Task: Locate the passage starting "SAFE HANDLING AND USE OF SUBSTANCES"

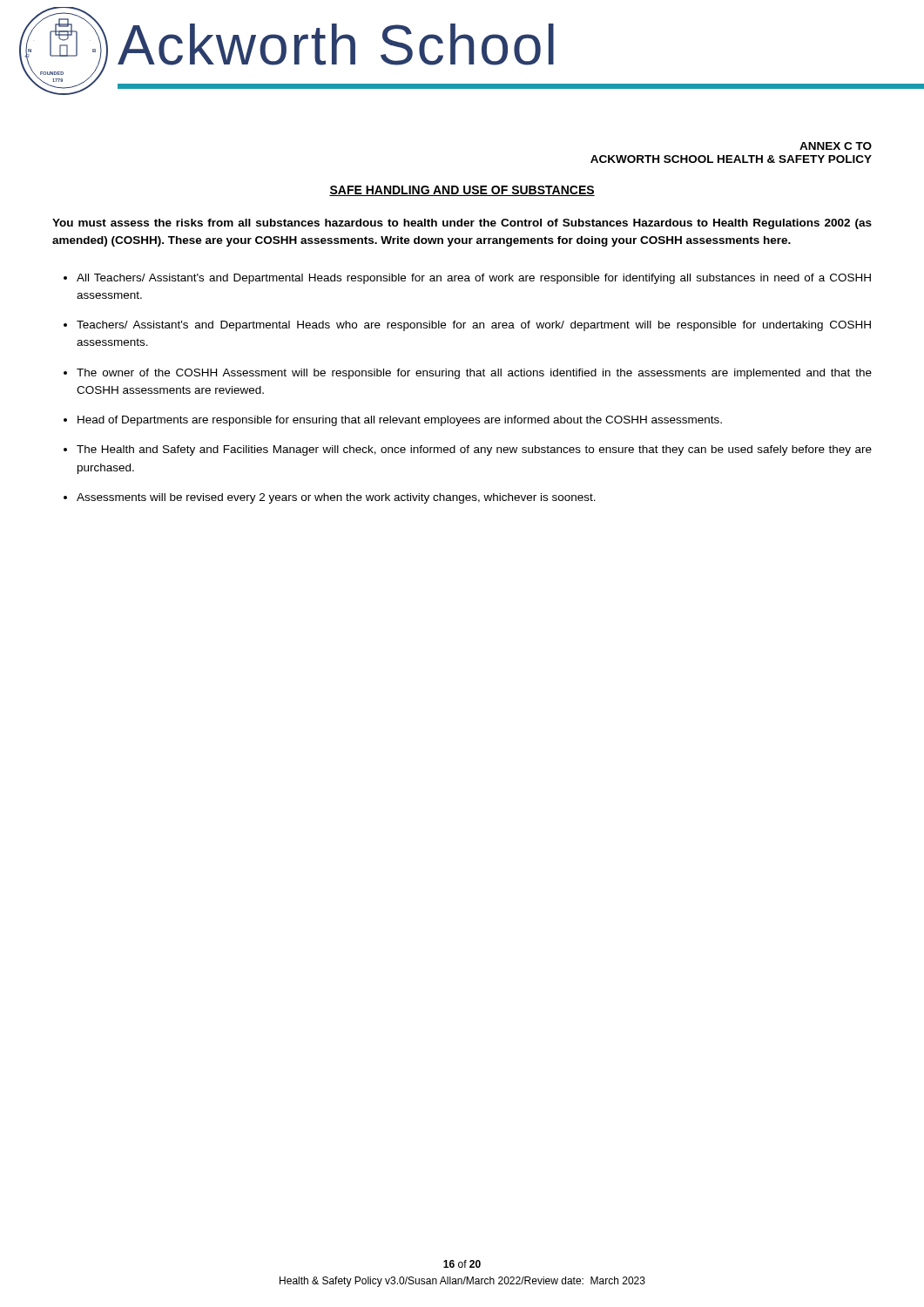Action: [462, 190]
